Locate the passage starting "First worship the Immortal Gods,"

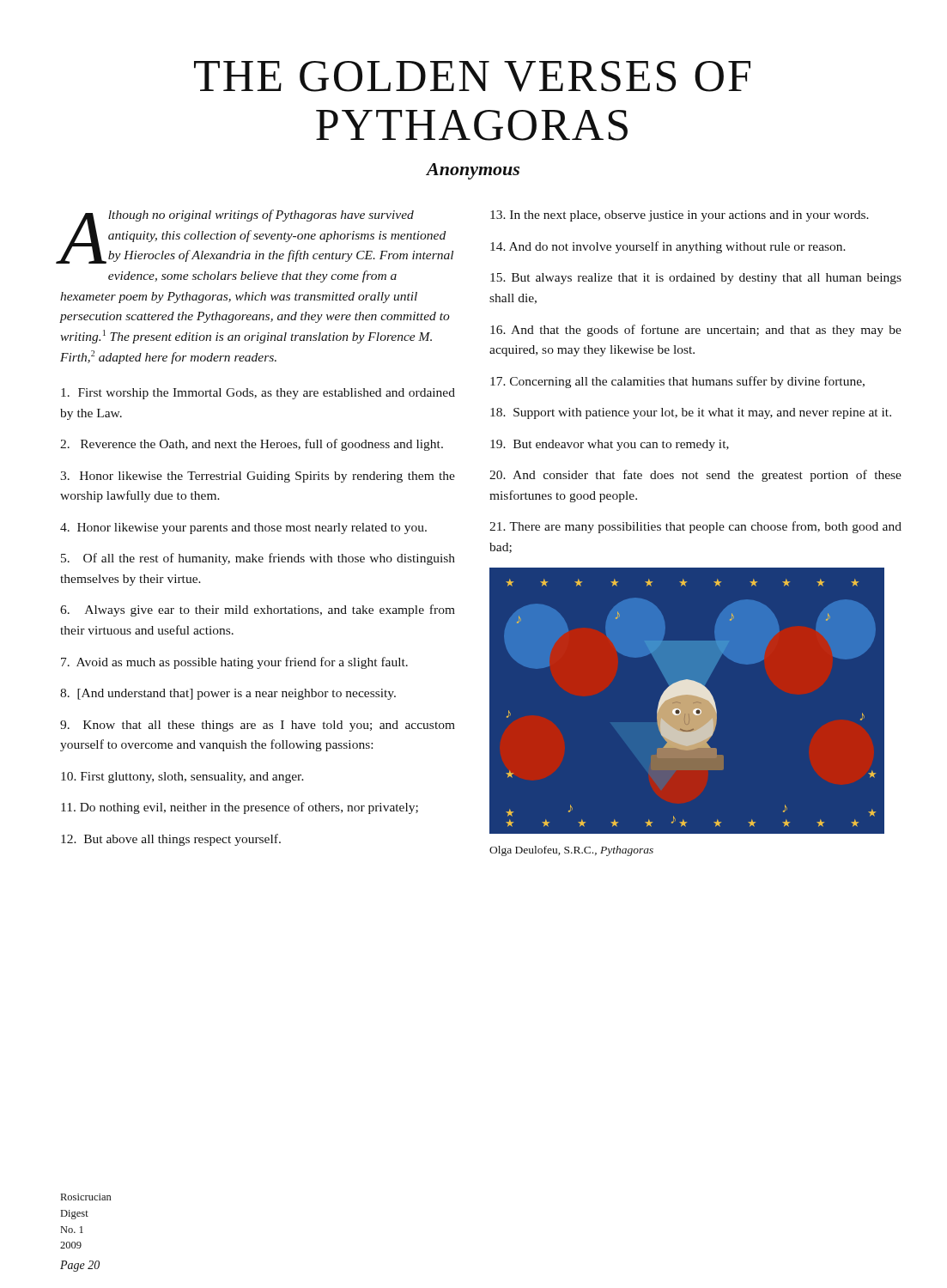[x=258, y=402]
